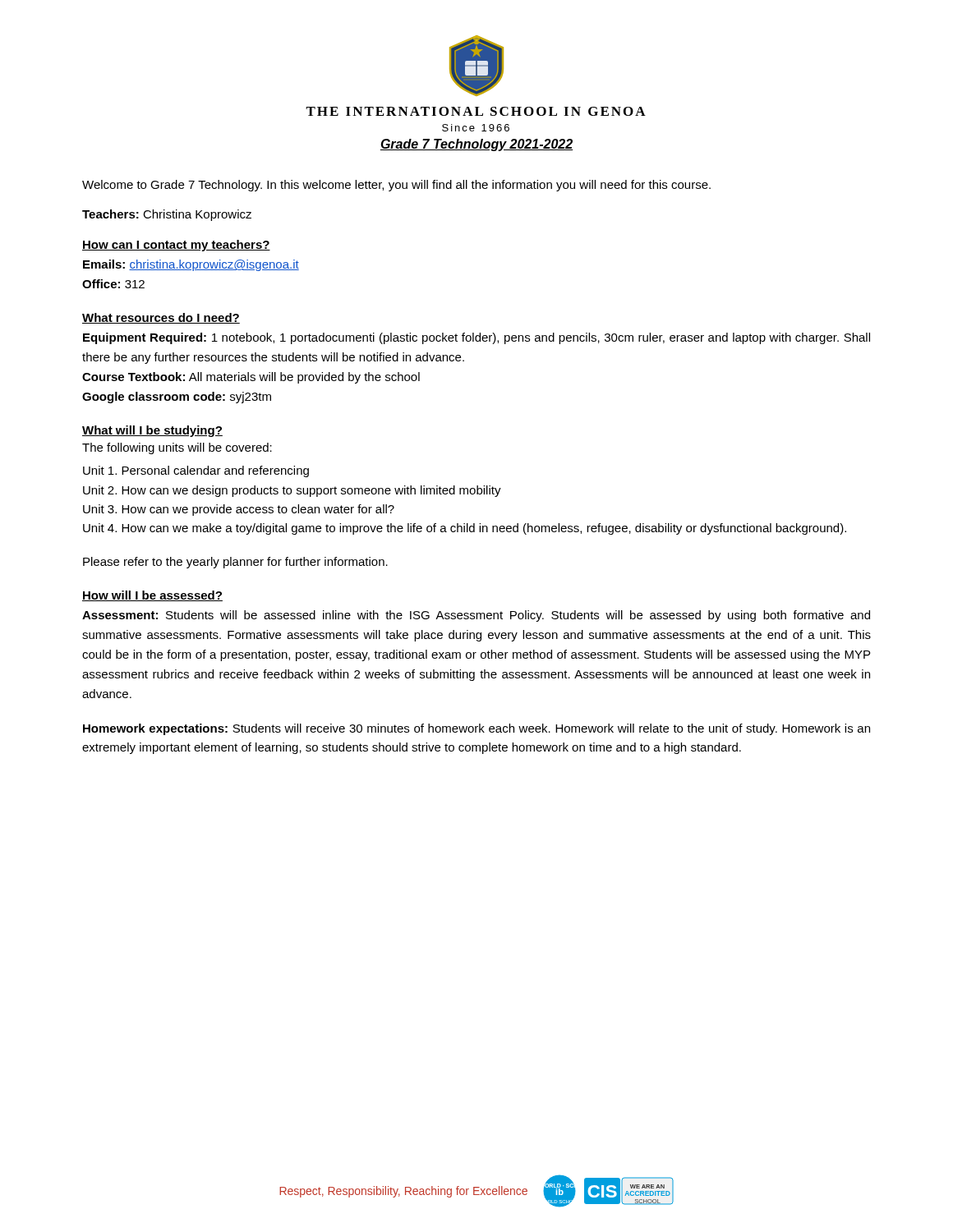Point to the region starting "The following units will be covered:"

[177, 447]
